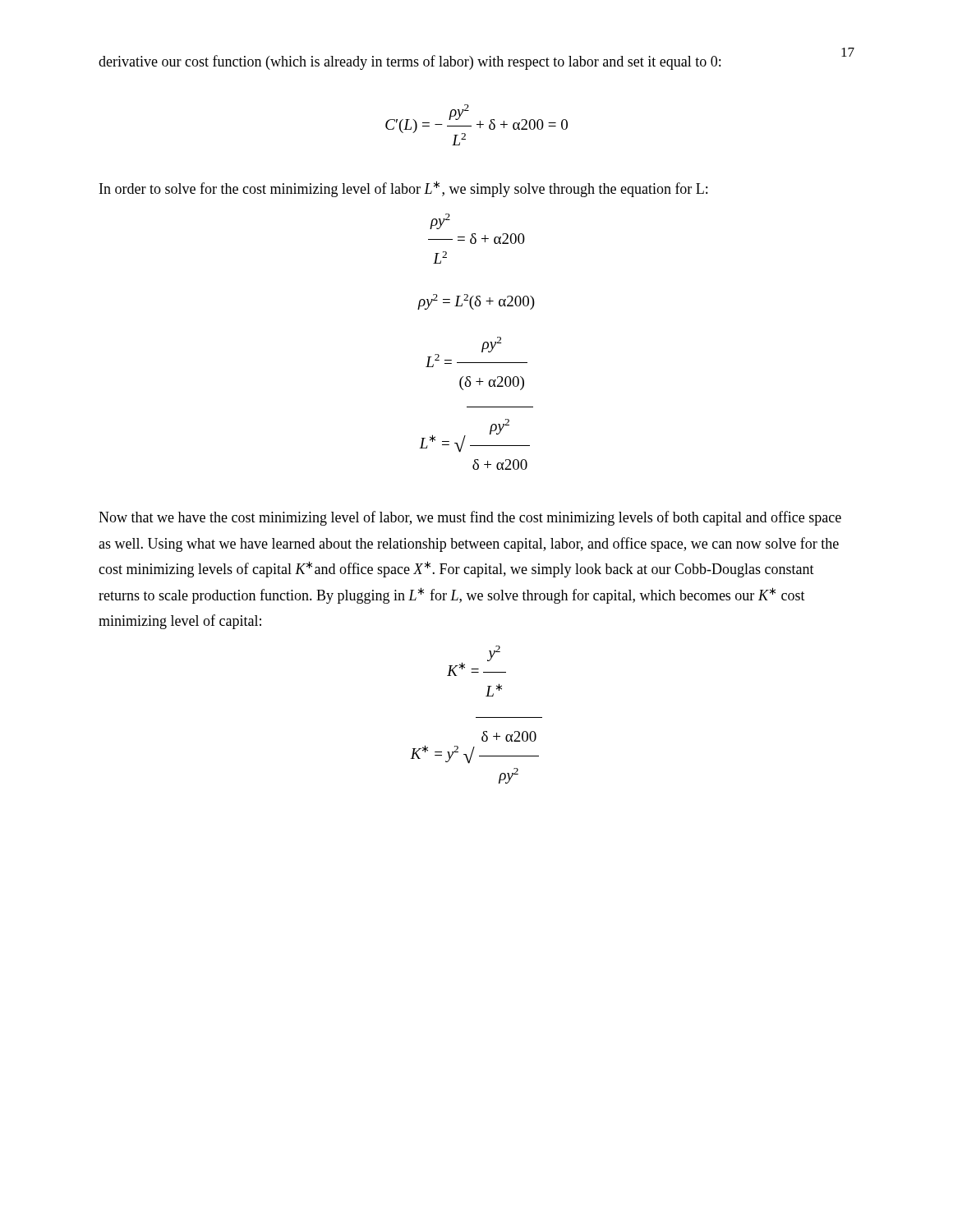Point to the text starting "Now that we"

(470, 569)
